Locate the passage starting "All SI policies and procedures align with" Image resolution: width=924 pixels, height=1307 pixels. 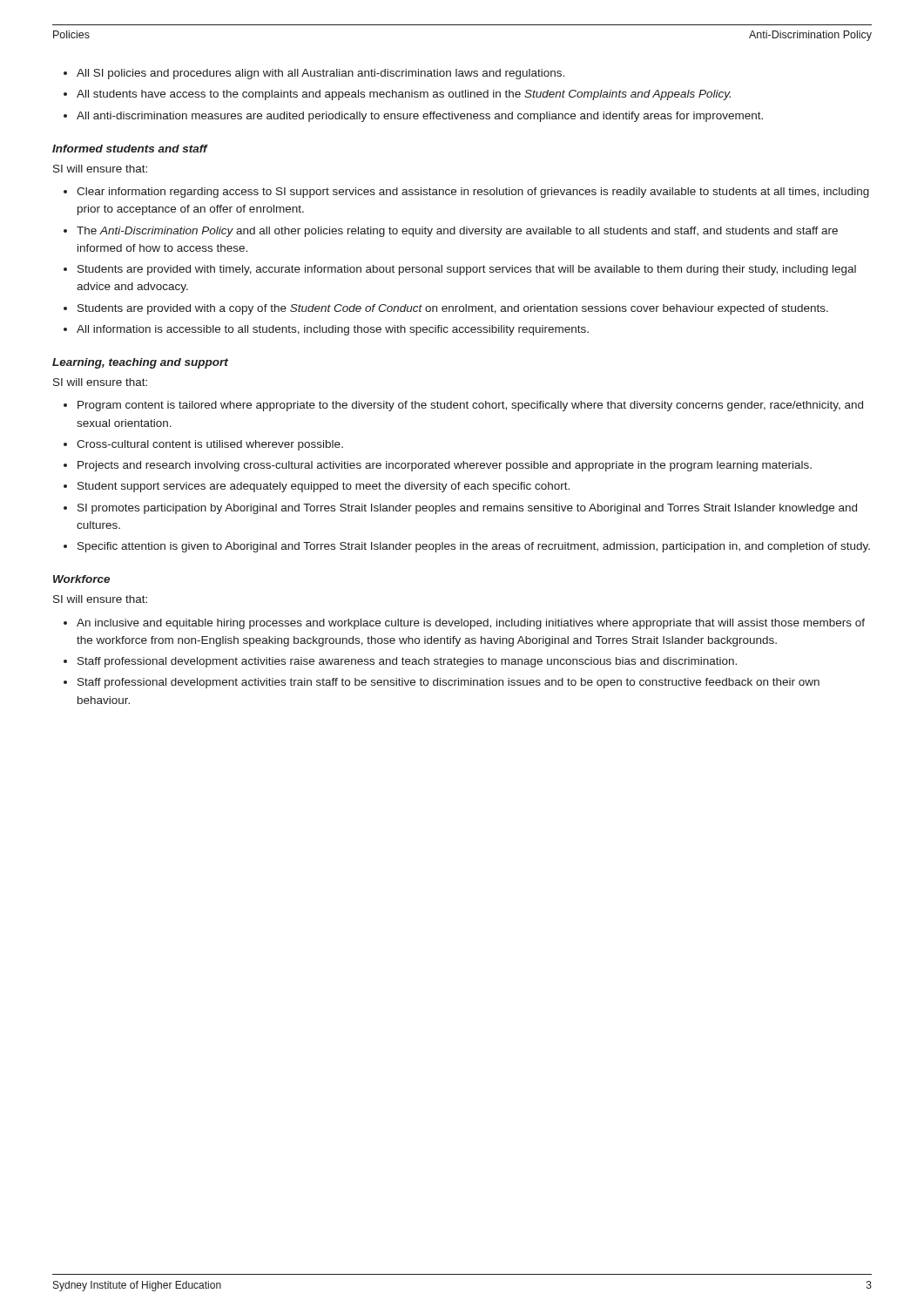pos(321,73)
